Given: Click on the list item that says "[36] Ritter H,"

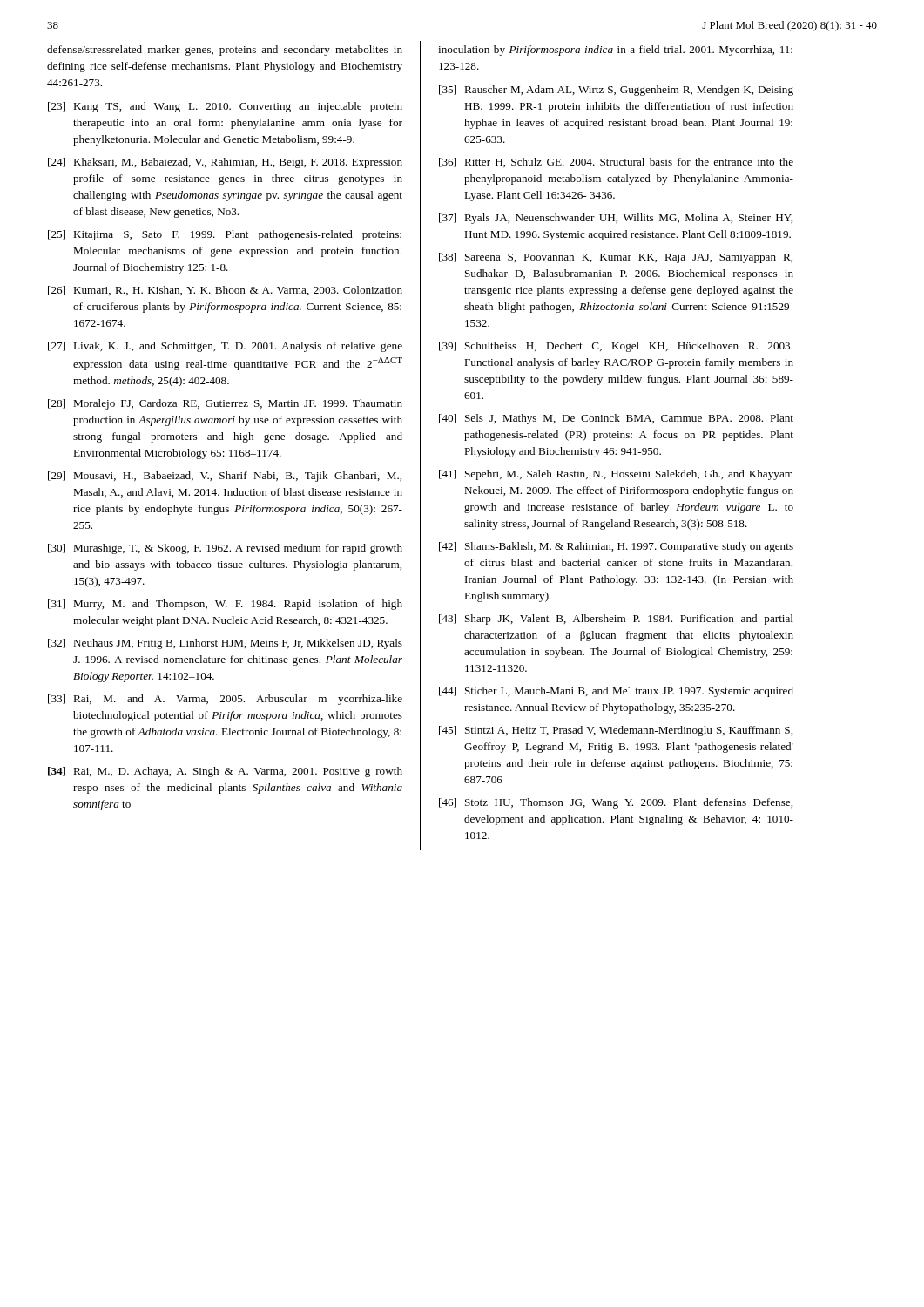Looking at the screenshot, I should point(616,178).
